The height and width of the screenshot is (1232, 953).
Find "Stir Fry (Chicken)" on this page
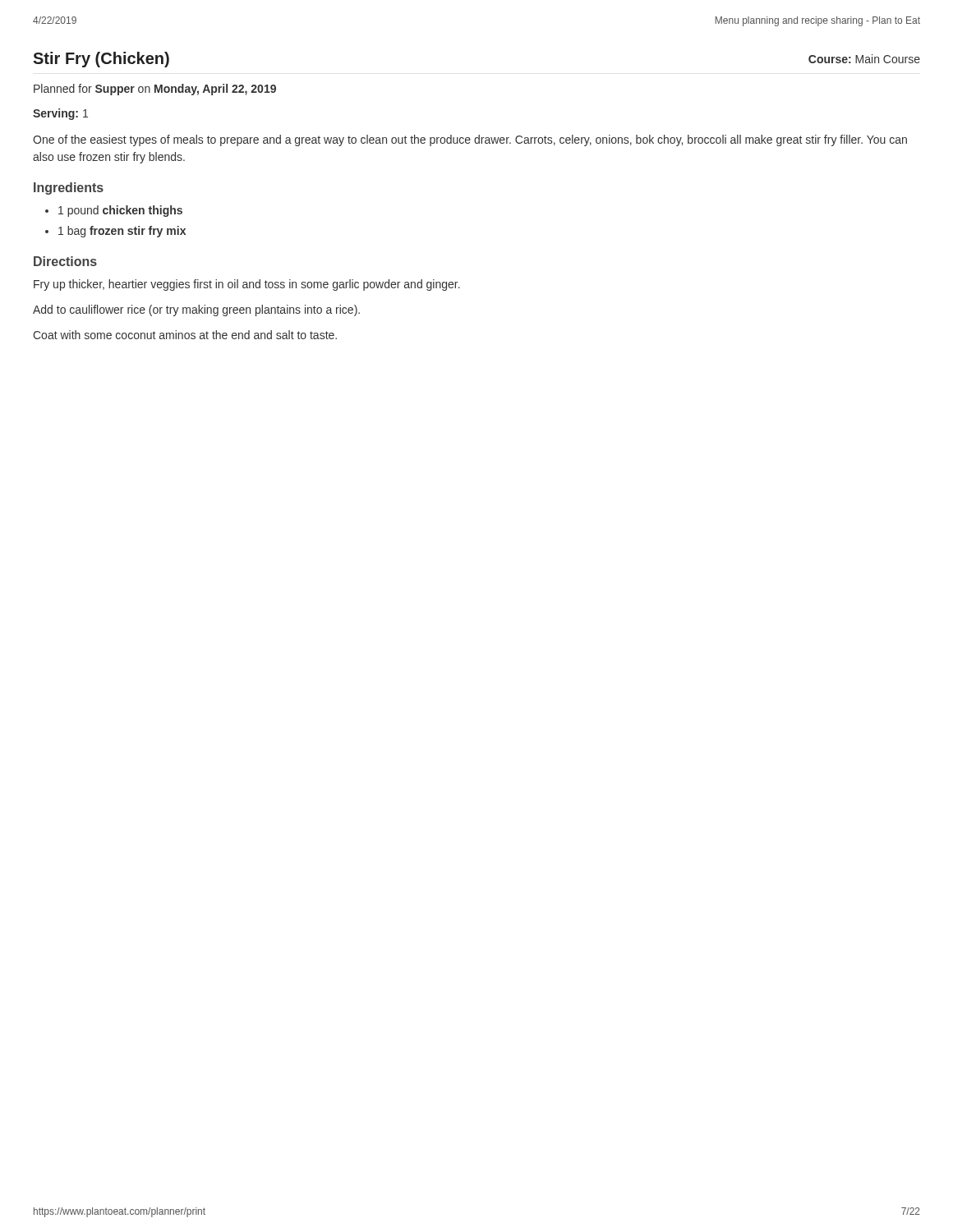click(101, 58)
